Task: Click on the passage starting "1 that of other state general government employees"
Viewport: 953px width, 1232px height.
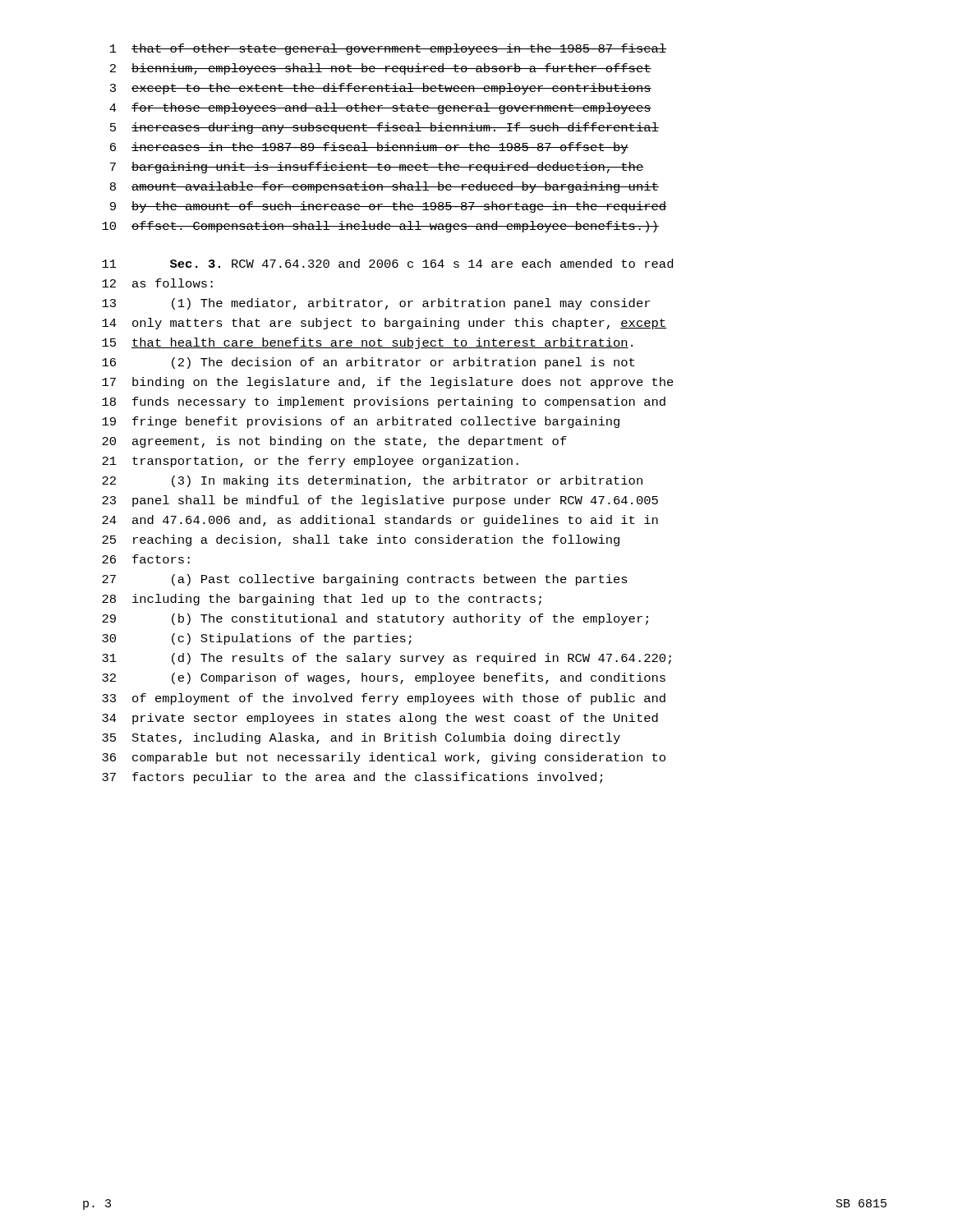Action: 485,138
